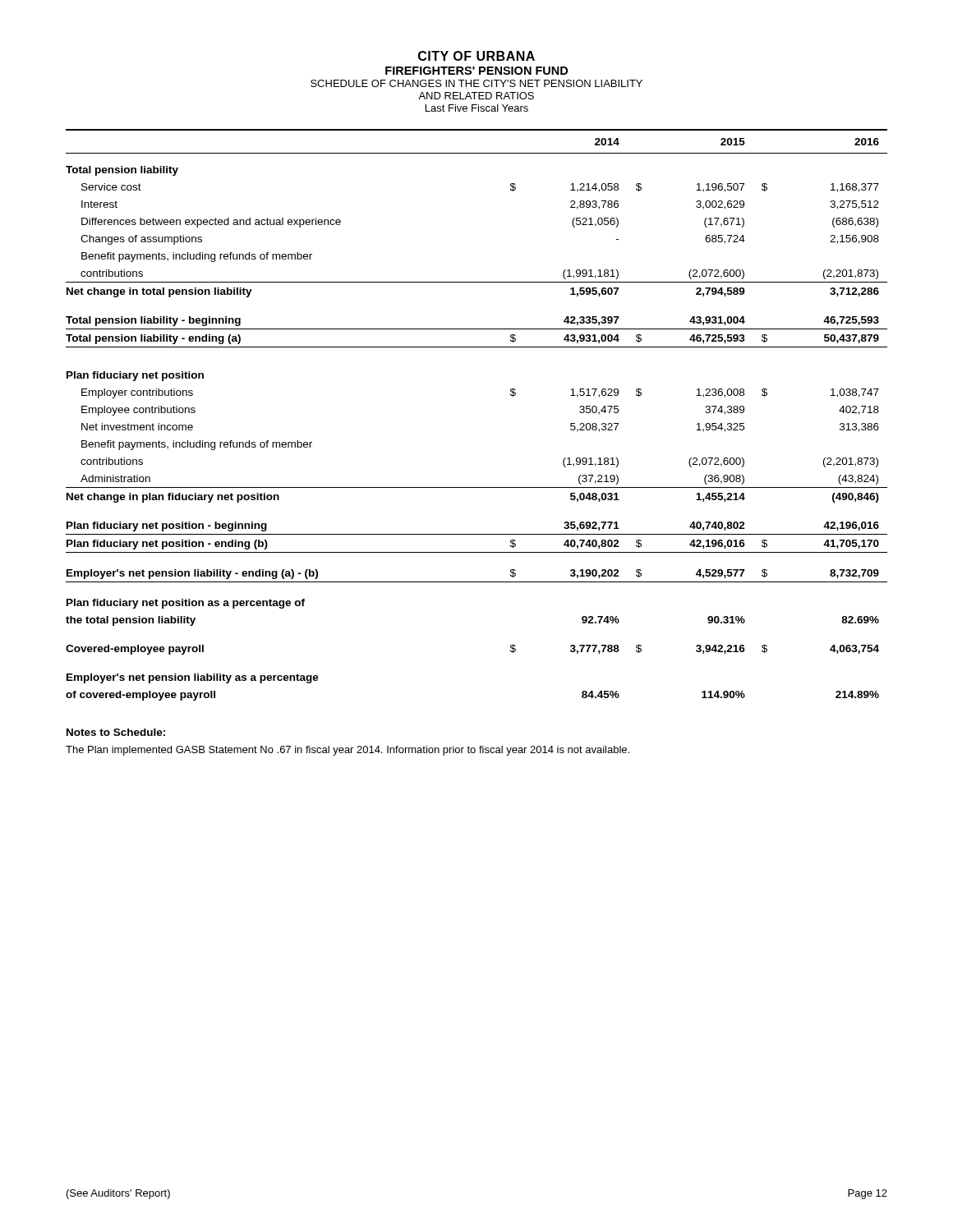
Task: Where is the title that starts "CITY OF URBANA FIREFIGHTERS' PENSION FUND SCHEDULE OF"?
Action: [476, 82]
